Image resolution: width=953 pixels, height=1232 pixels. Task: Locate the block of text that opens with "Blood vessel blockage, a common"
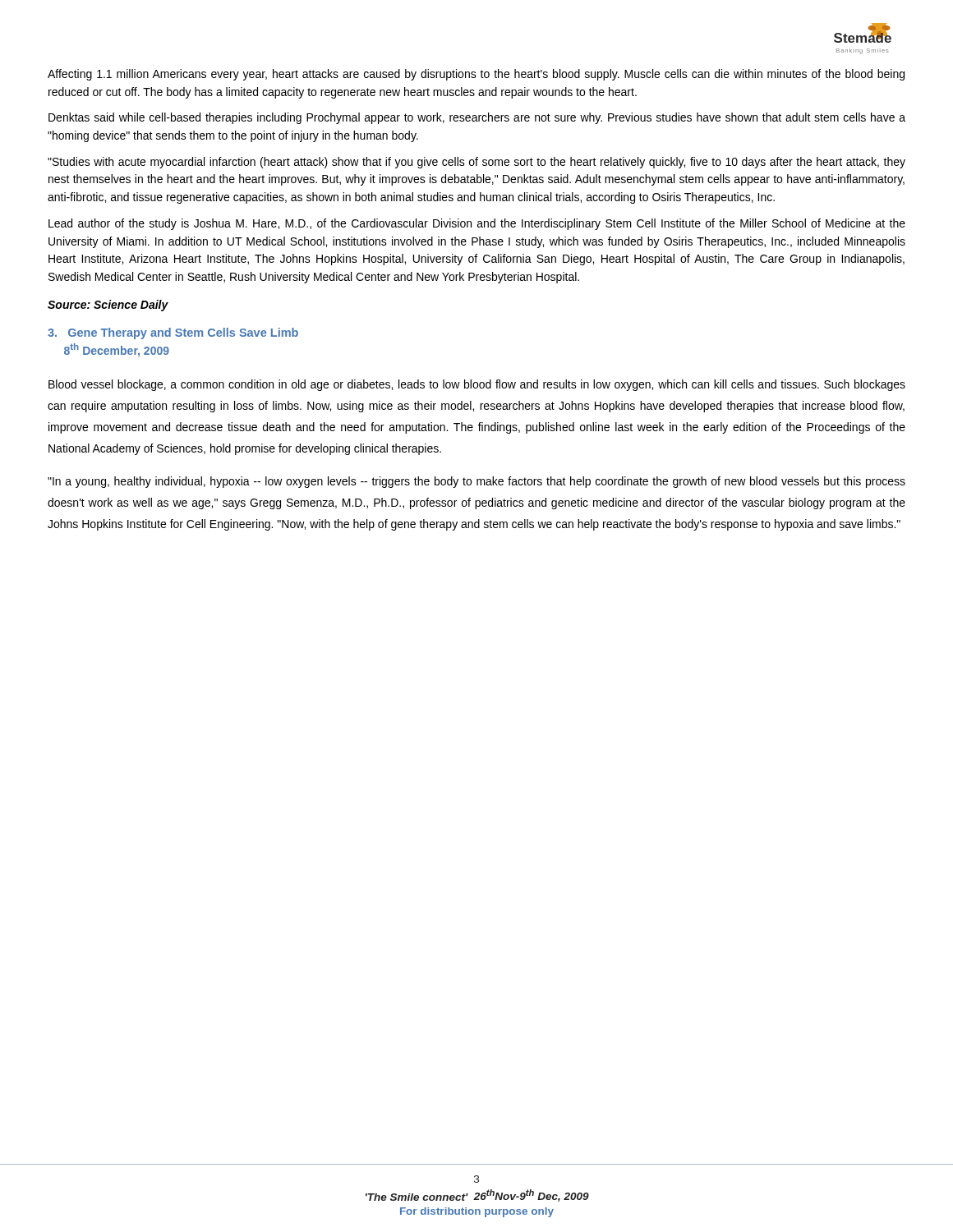(x=476, y=416)
